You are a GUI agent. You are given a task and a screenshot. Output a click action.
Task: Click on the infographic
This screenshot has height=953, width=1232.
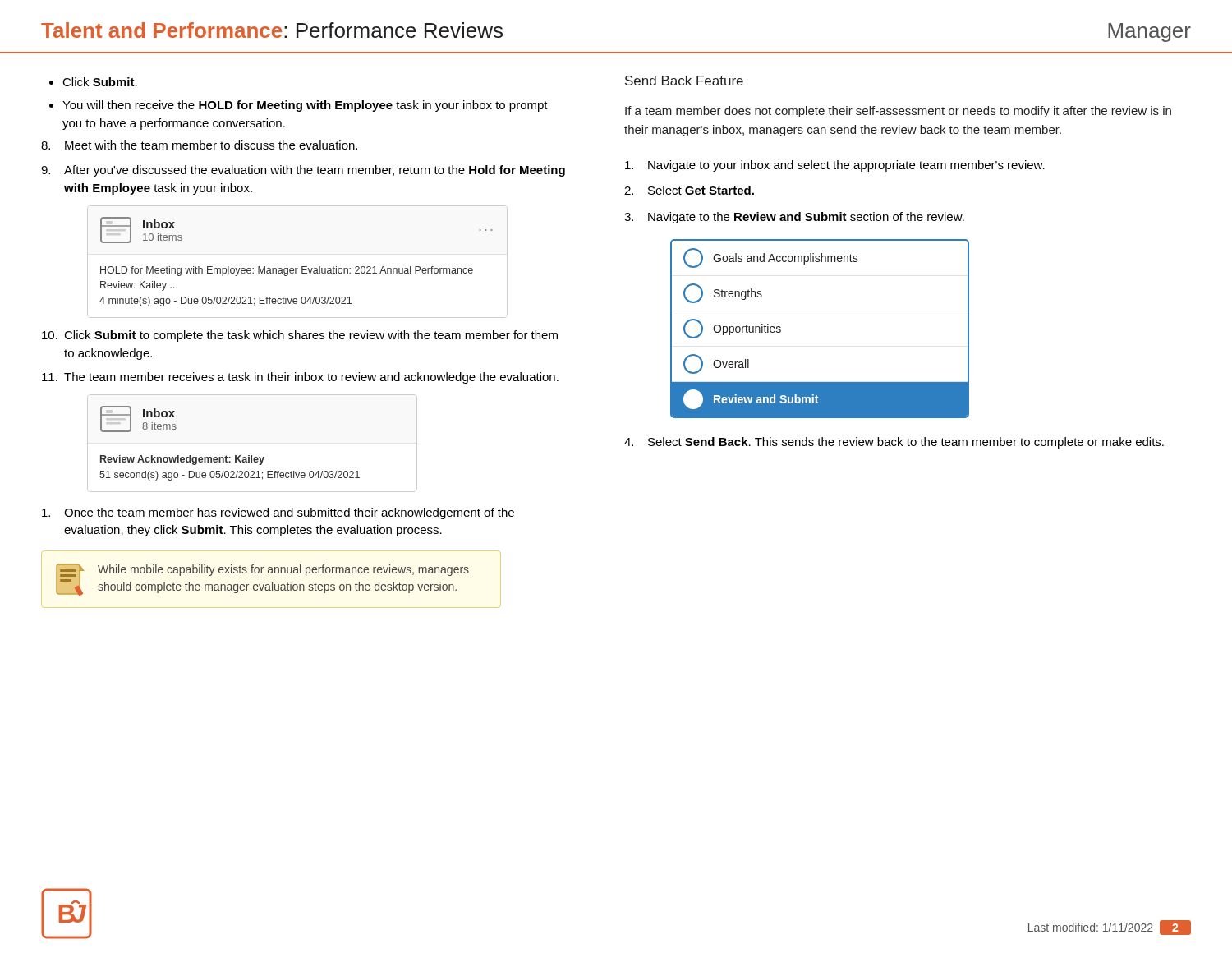coord(271,579)
